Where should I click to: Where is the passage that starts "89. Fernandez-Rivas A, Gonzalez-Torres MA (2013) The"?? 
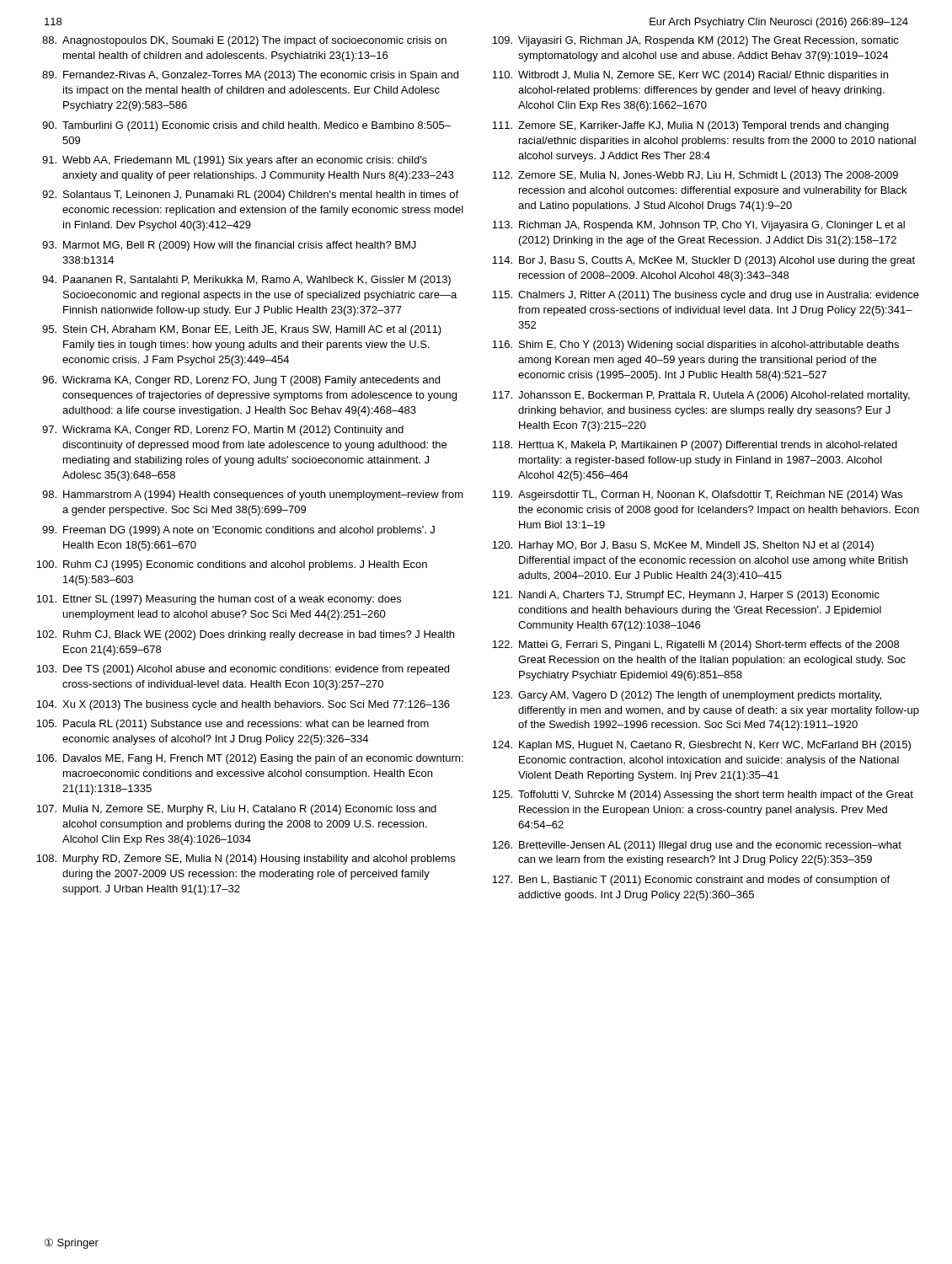click(x=248, y=90)
